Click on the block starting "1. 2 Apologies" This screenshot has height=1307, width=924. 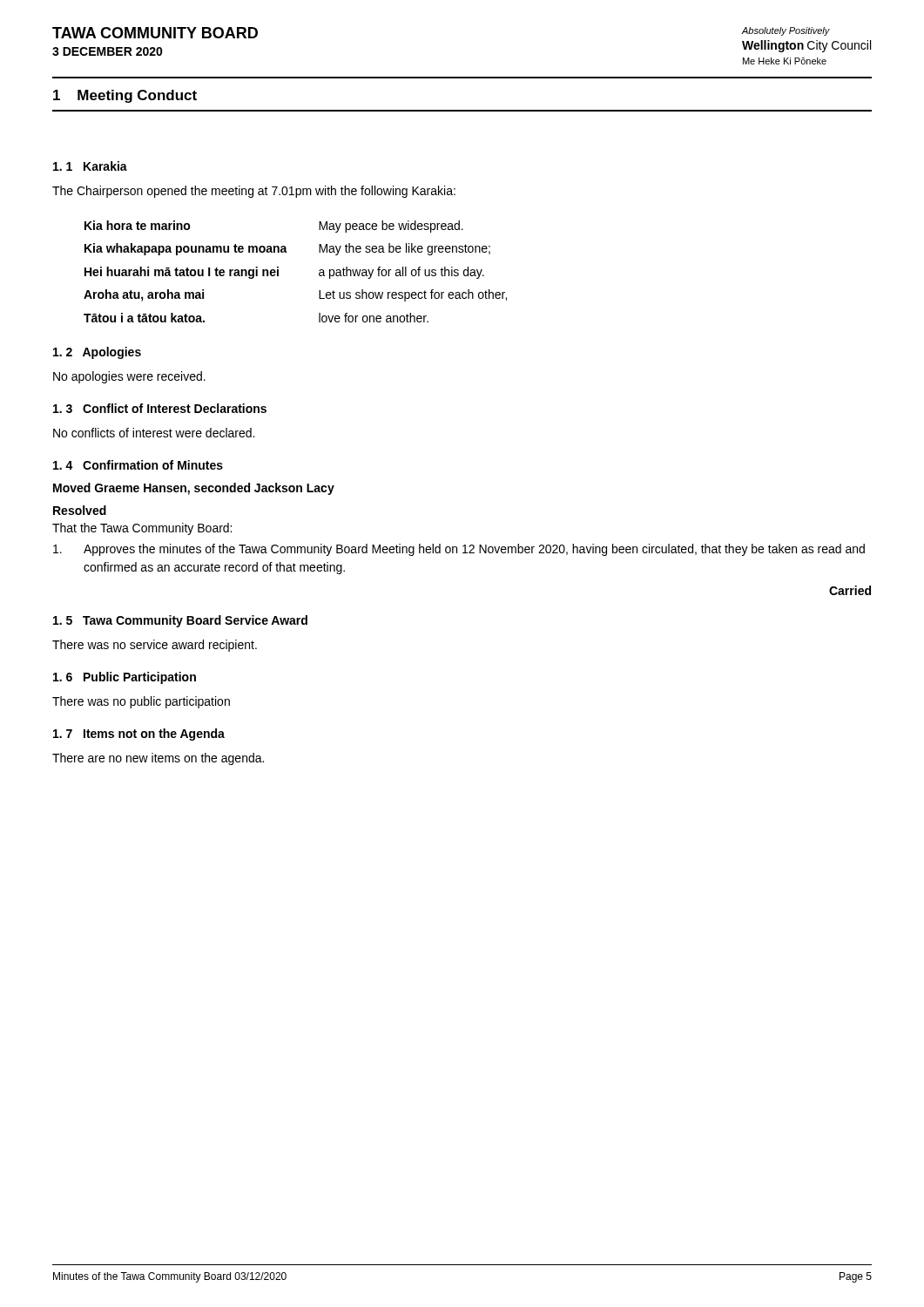click(97, 352)
